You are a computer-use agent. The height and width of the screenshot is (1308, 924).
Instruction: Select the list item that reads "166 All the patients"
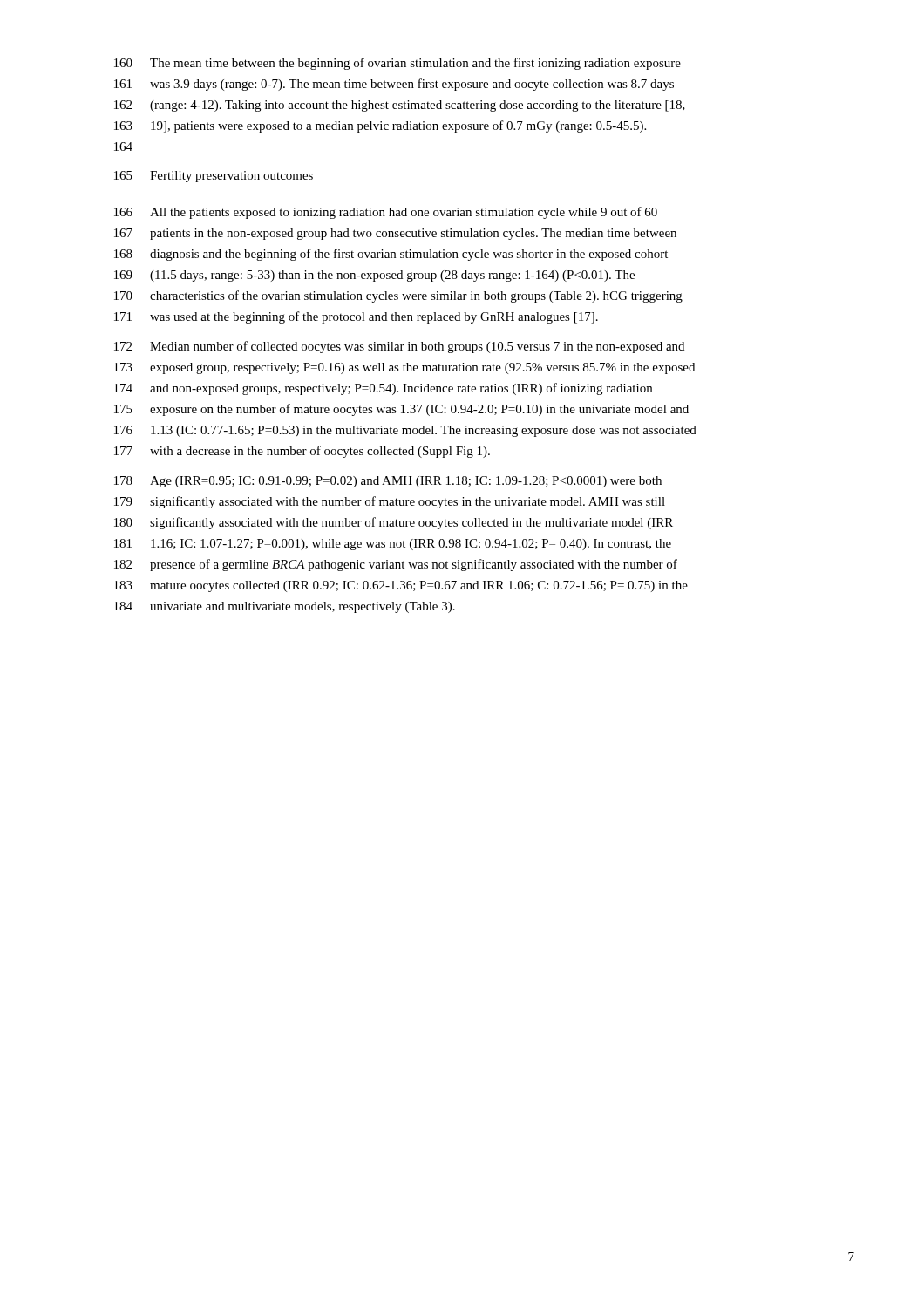tap(475, 212)
